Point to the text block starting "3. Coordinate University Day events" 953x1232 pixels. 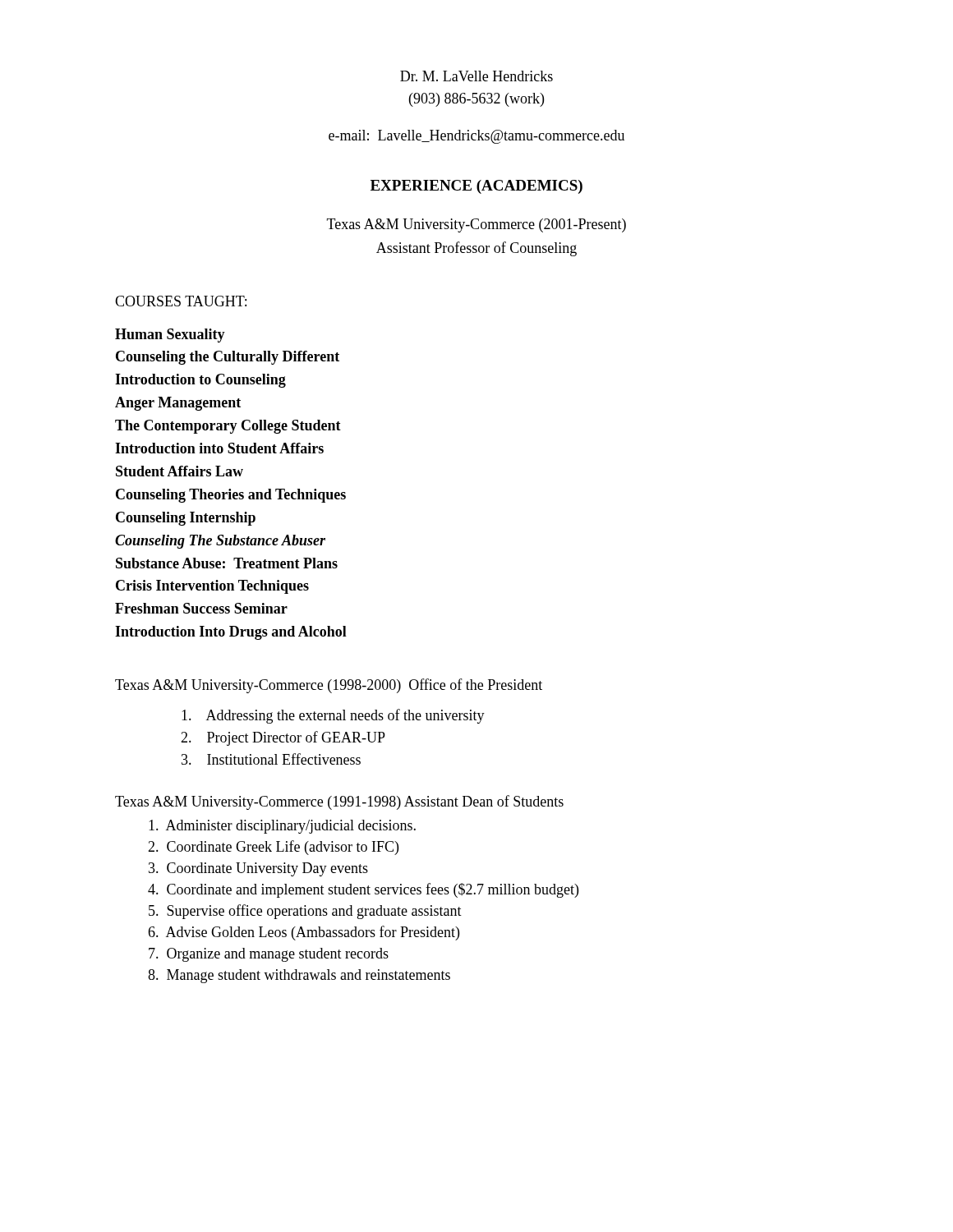pos(258,868)
